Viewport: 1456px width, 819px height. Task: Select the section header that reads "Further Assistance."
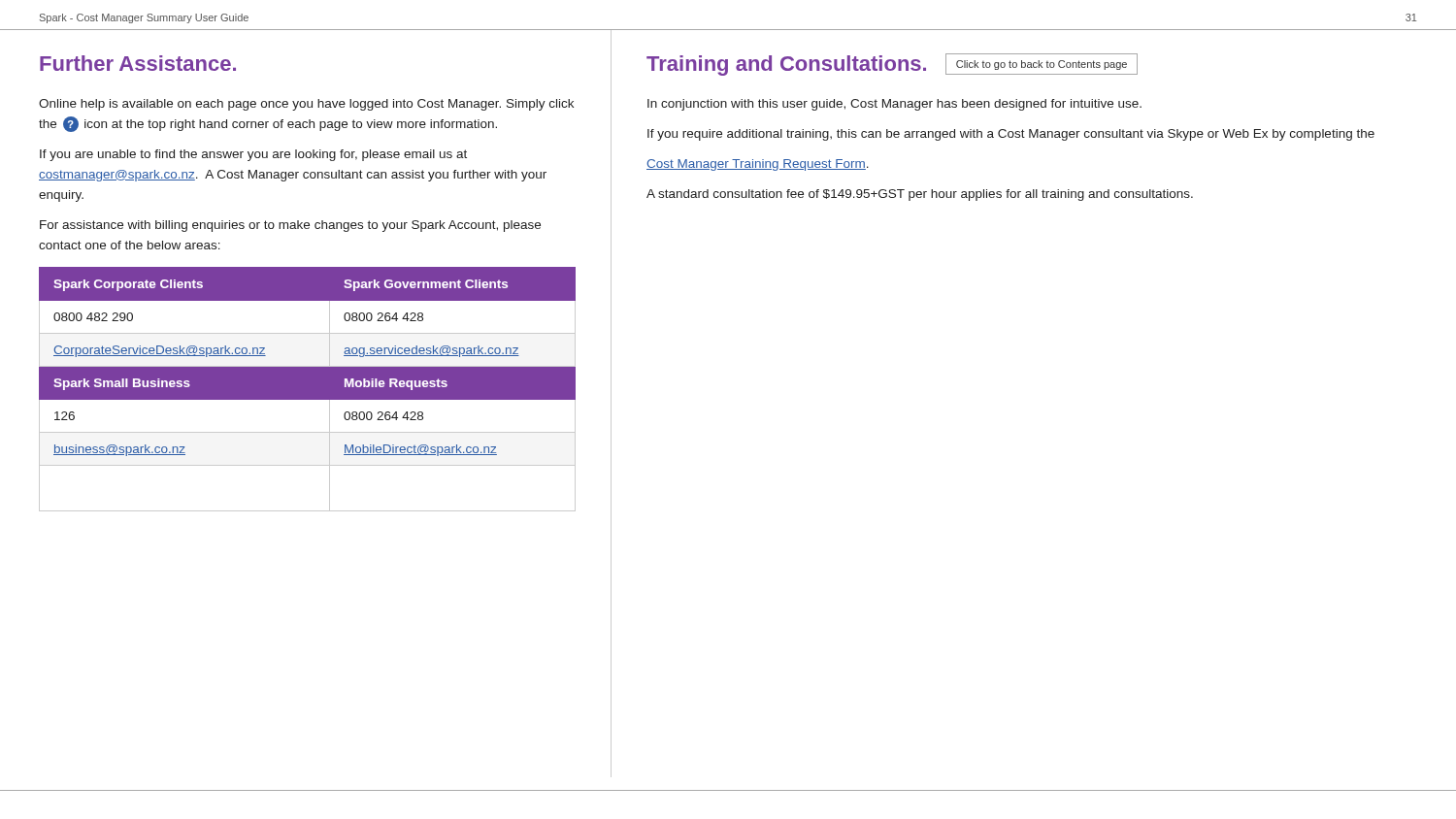(x=138, y=63)
